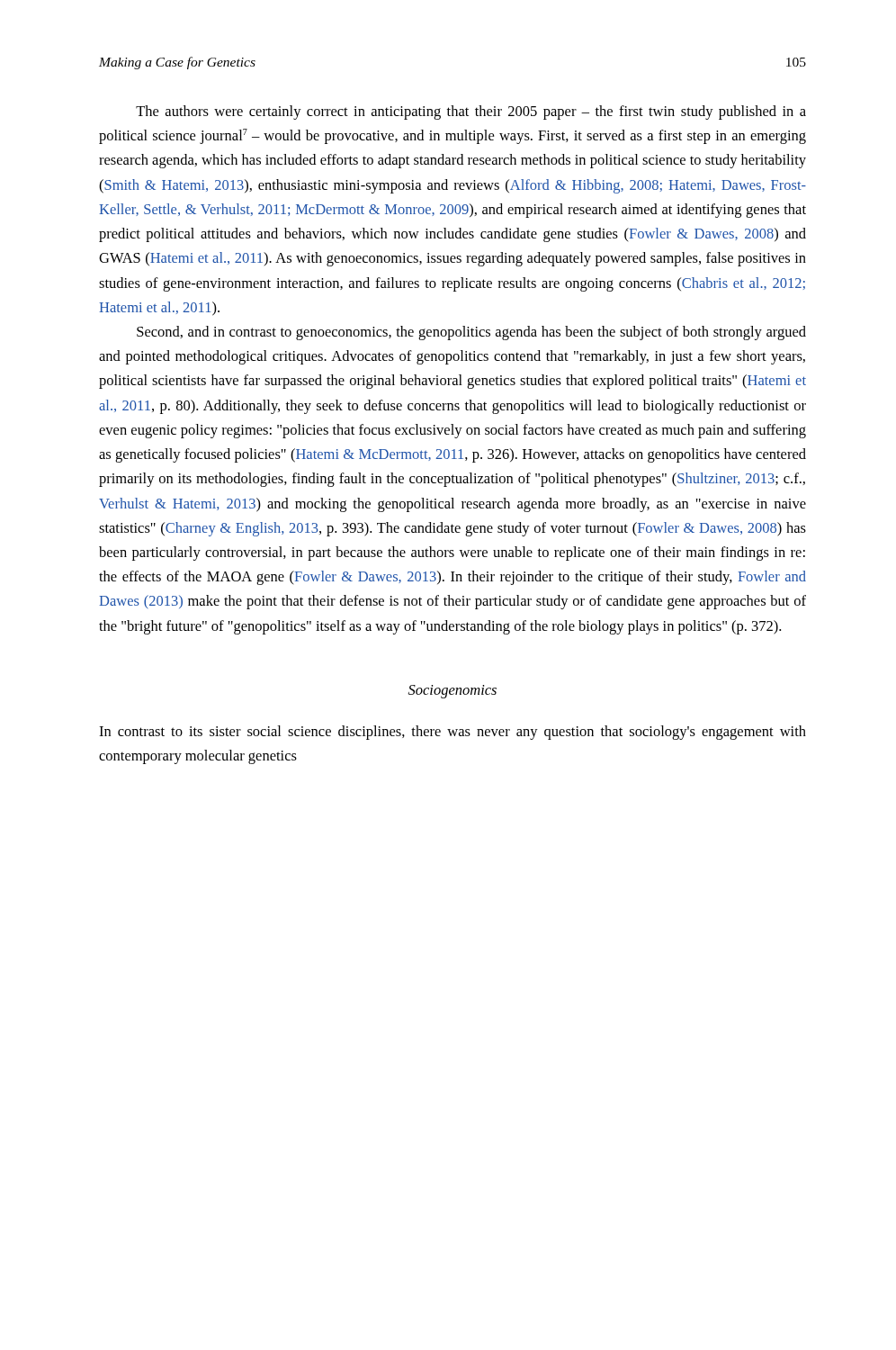Navigate to the block starting "In contrast to its sister"
The width and height of the screenshot is (896, 1350).
[x=452, y=743]
